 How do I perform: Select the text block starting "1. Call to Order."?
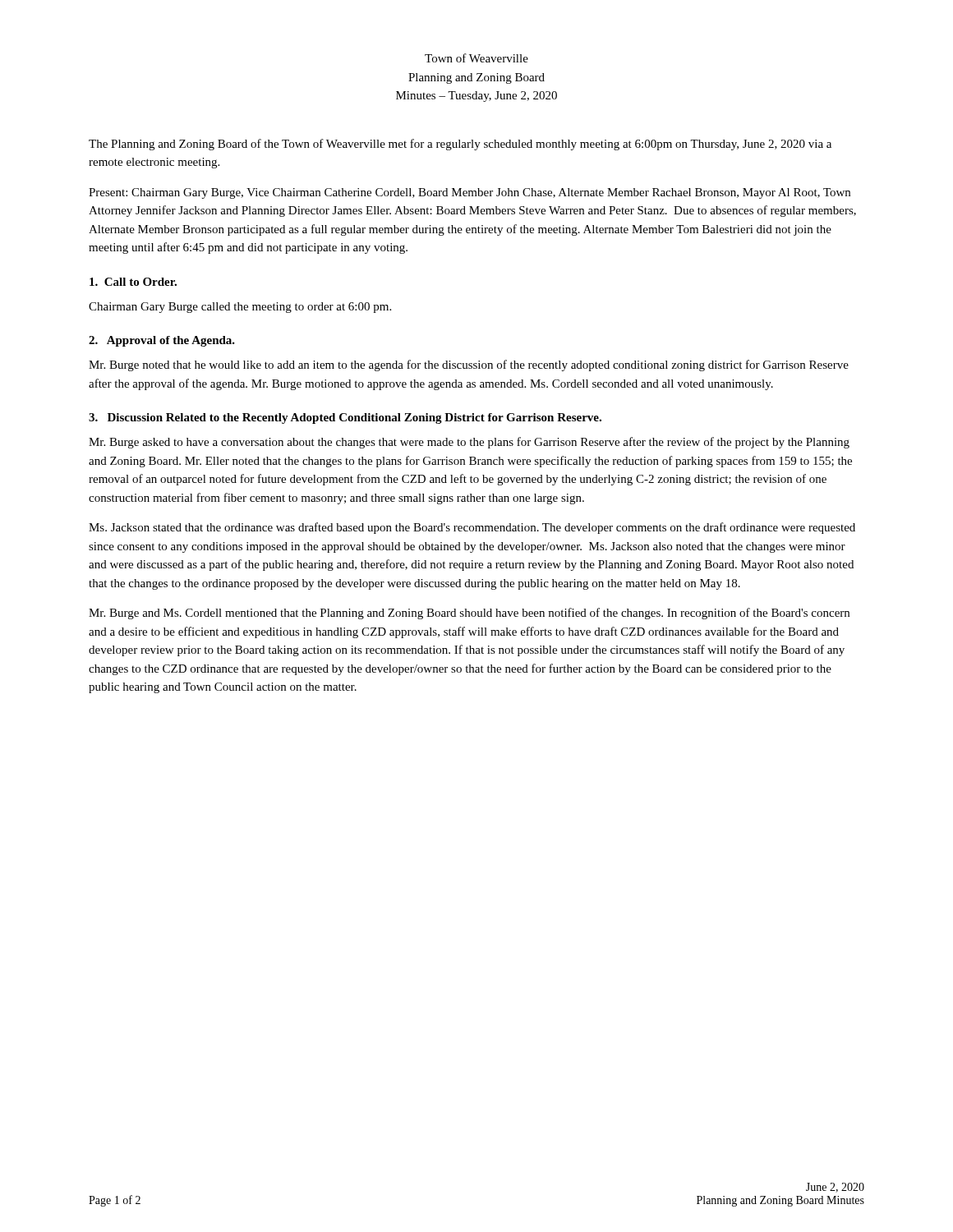(133, 281)
